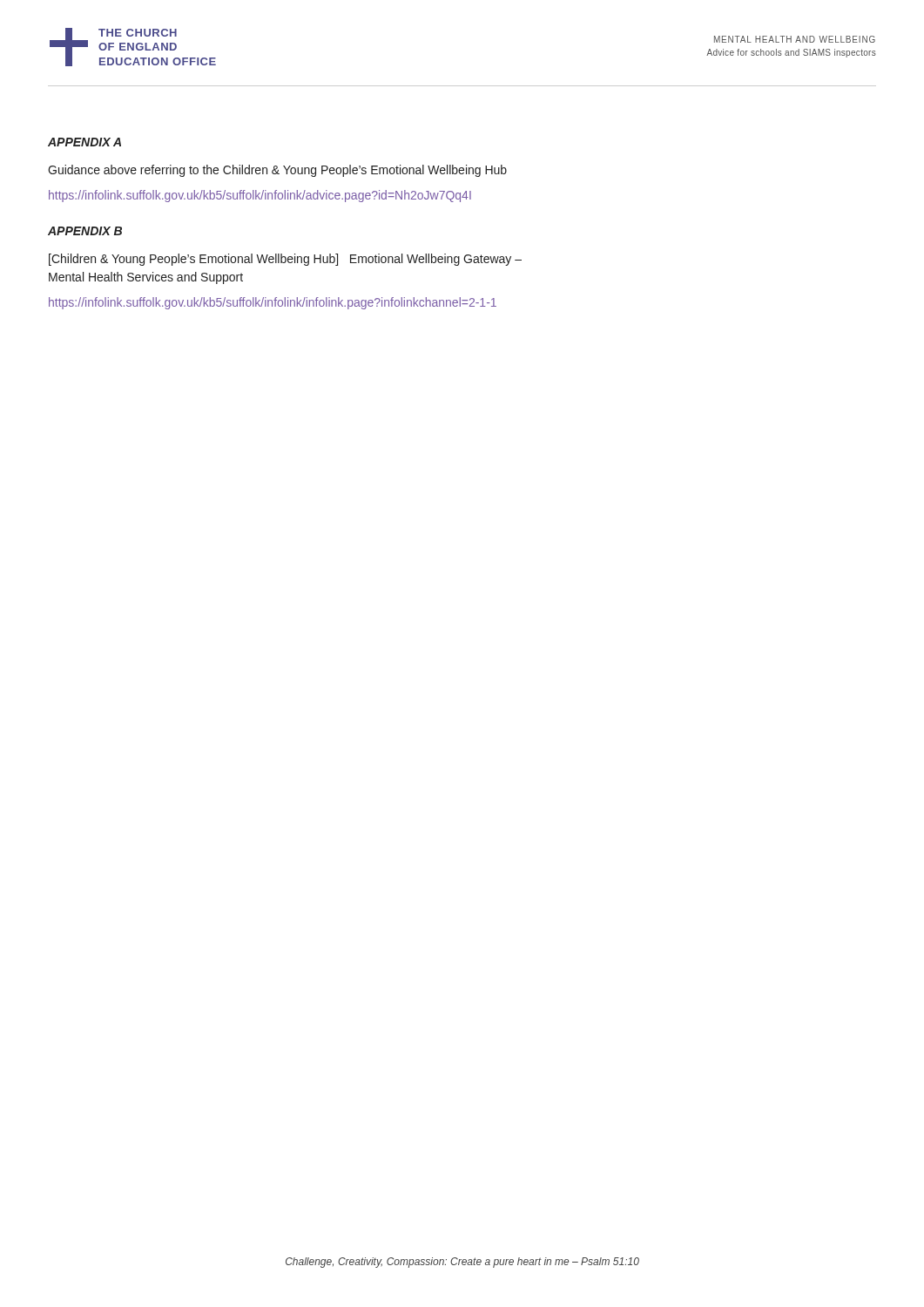The height and width of the screenshot is (1307, 924).
Task: Find the text block with the text "[Children & Young People’s Emotional Wellbeing Hub]"
Action: coord(285,268)
